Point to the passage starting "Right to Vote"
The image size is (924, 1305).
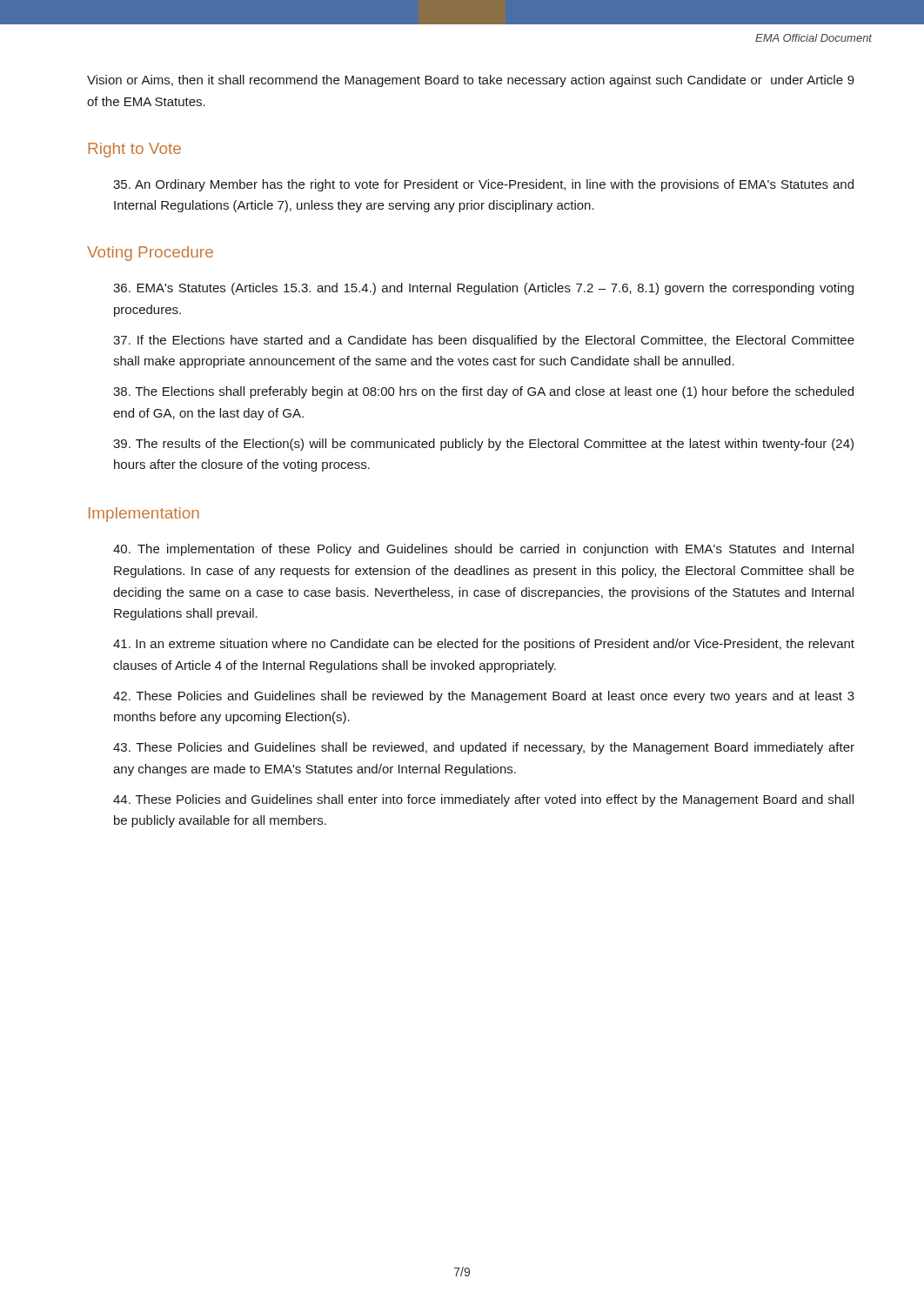pos(134,148)
